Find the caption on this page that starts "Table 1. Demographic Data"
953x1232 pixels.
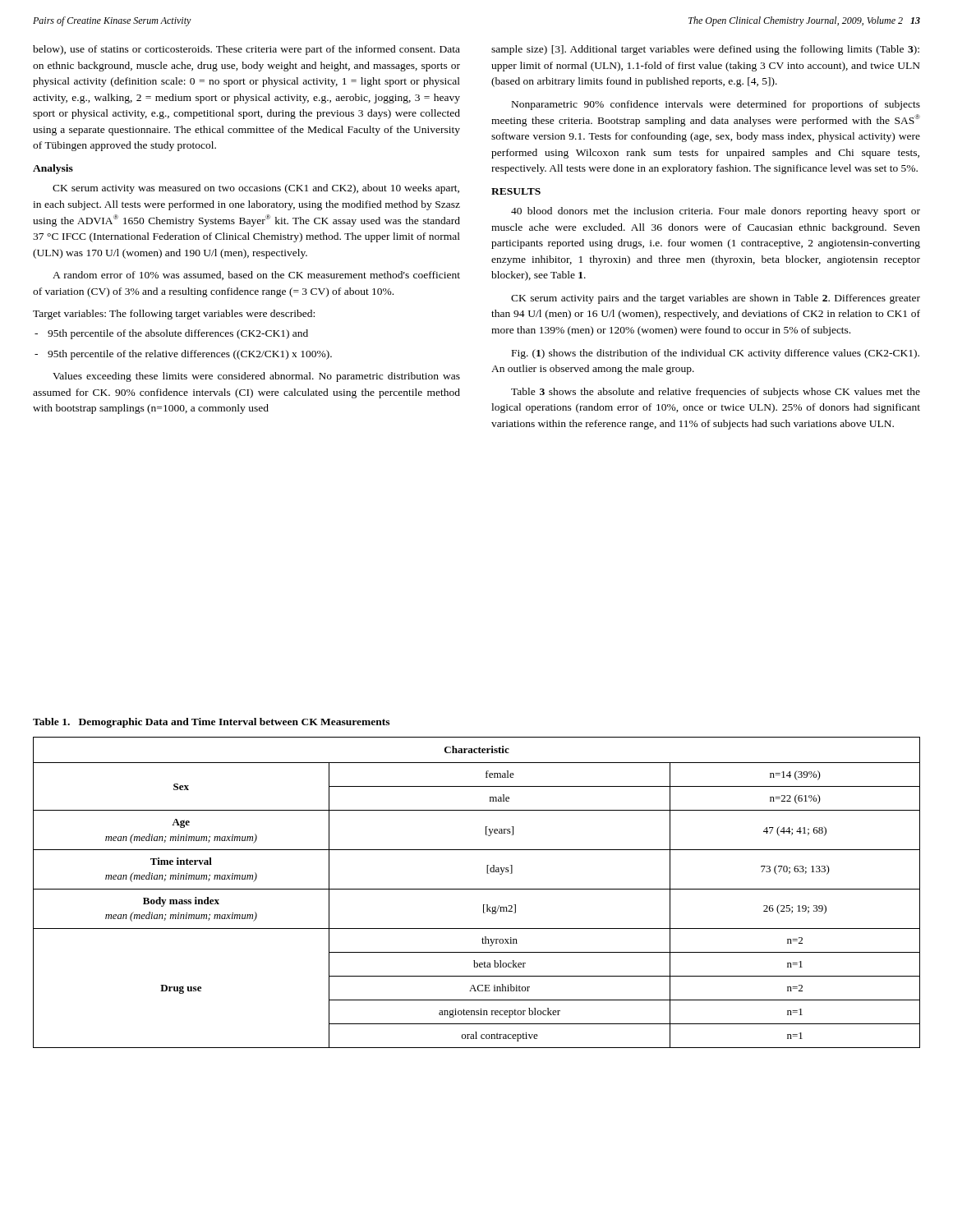(211, 722)
